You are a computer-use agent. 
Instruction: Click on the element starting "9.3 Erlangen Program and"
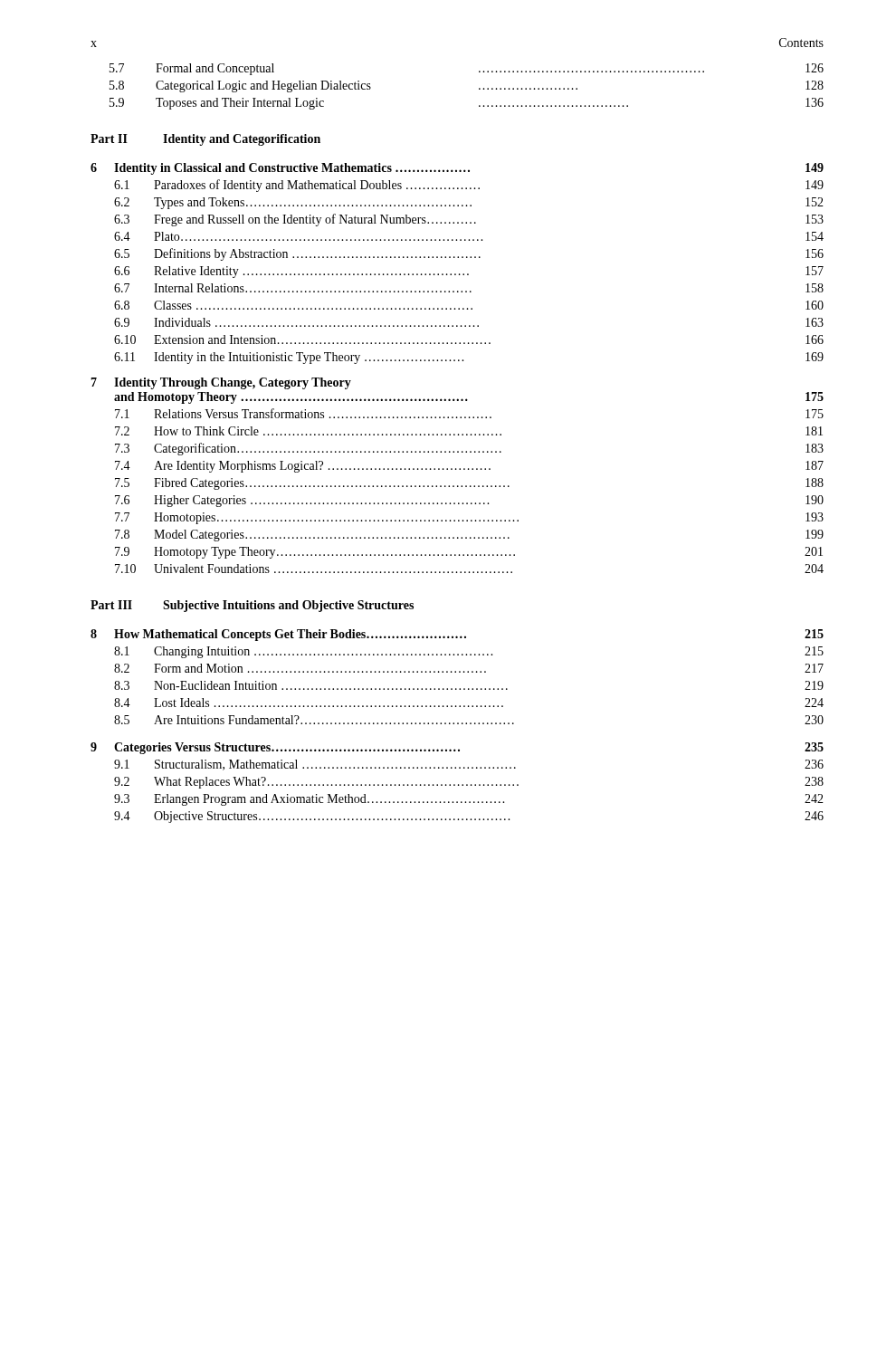[x=469, y=799]
